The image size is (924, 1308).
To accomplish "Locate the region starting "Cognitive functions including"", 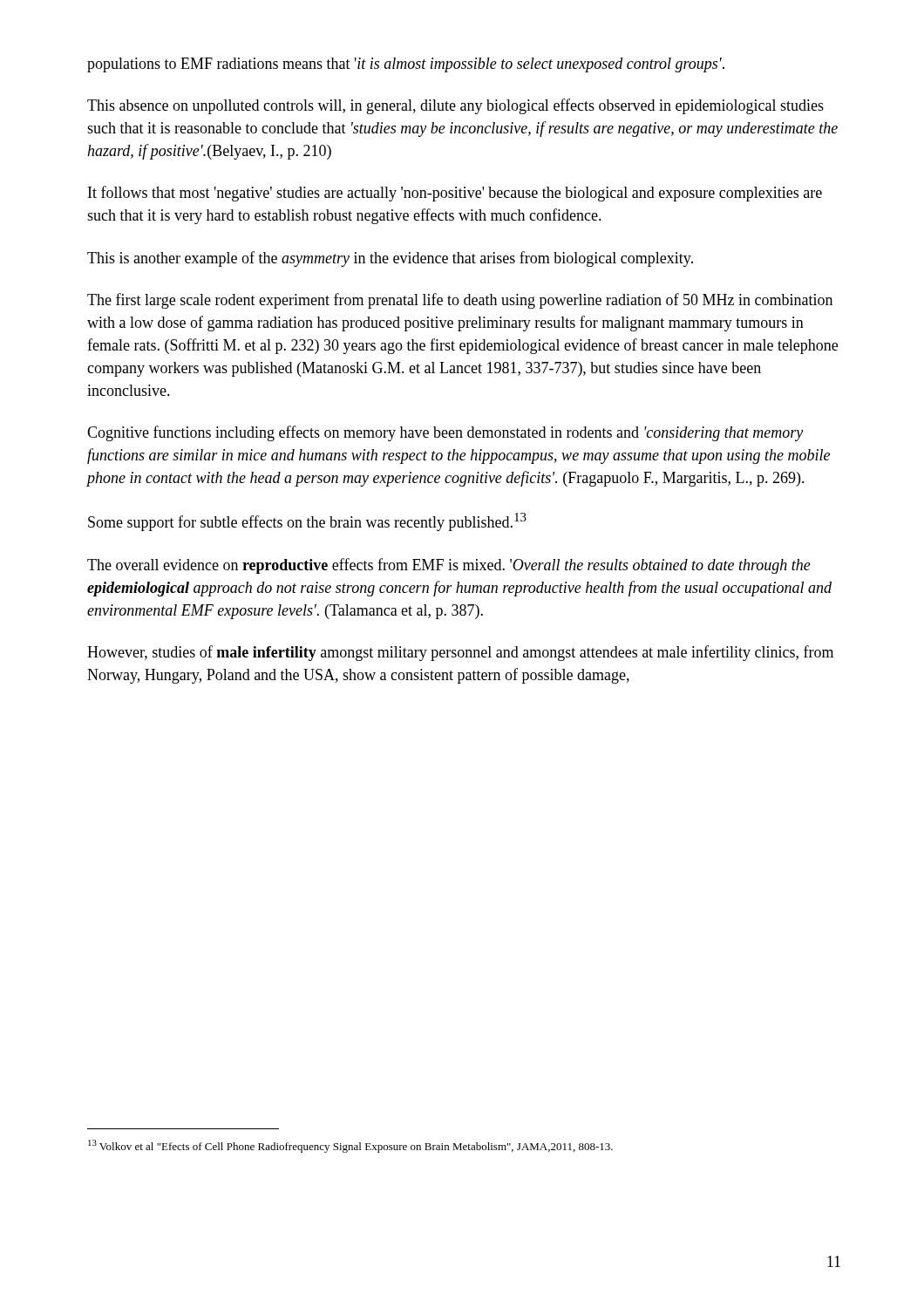I will tap(459, 455).
